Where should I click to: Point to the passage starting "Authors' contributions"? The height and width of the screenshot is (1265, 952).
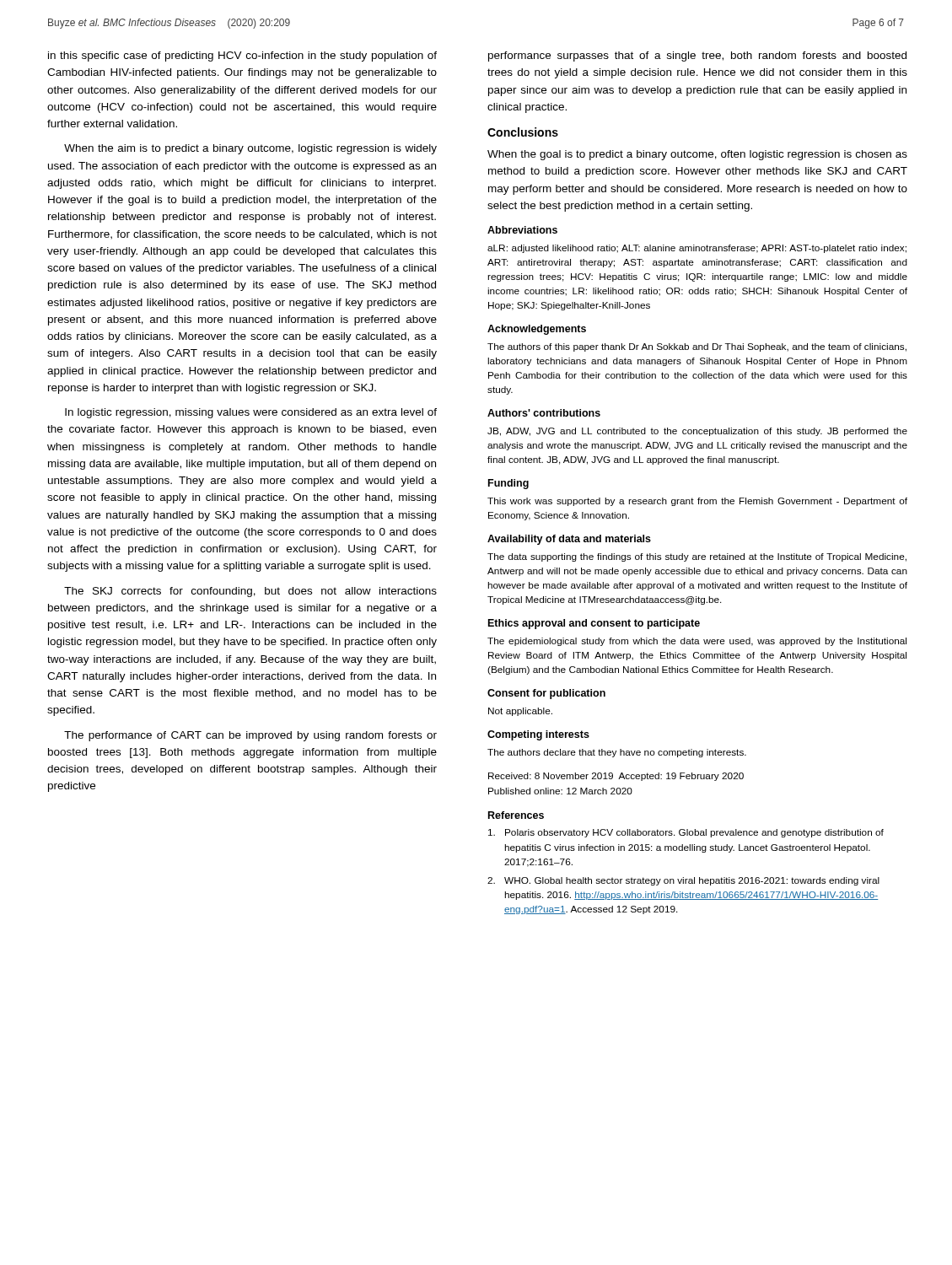coord(544,414)
